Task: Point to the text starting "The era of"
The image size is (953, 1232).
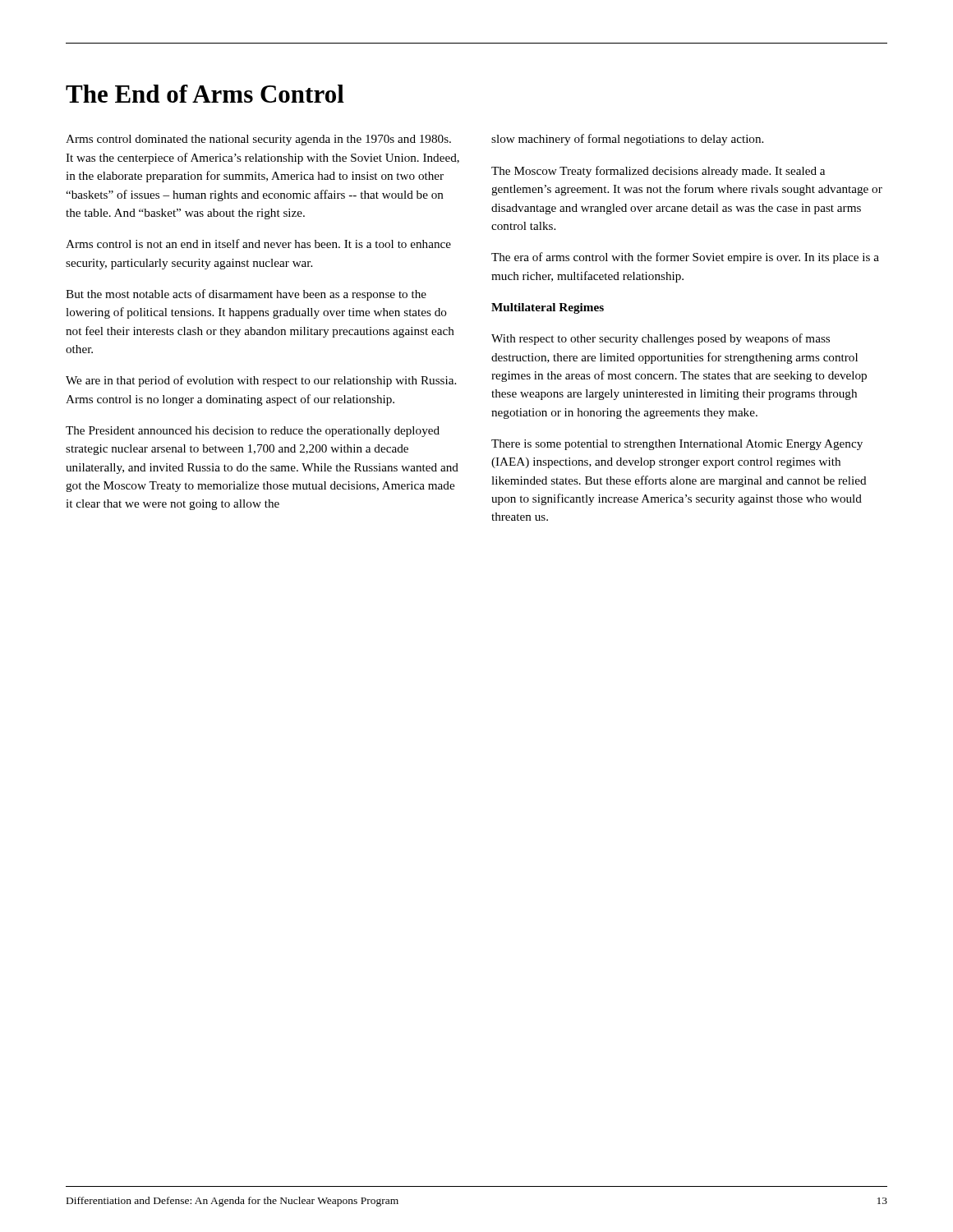Action: (689, 267)
